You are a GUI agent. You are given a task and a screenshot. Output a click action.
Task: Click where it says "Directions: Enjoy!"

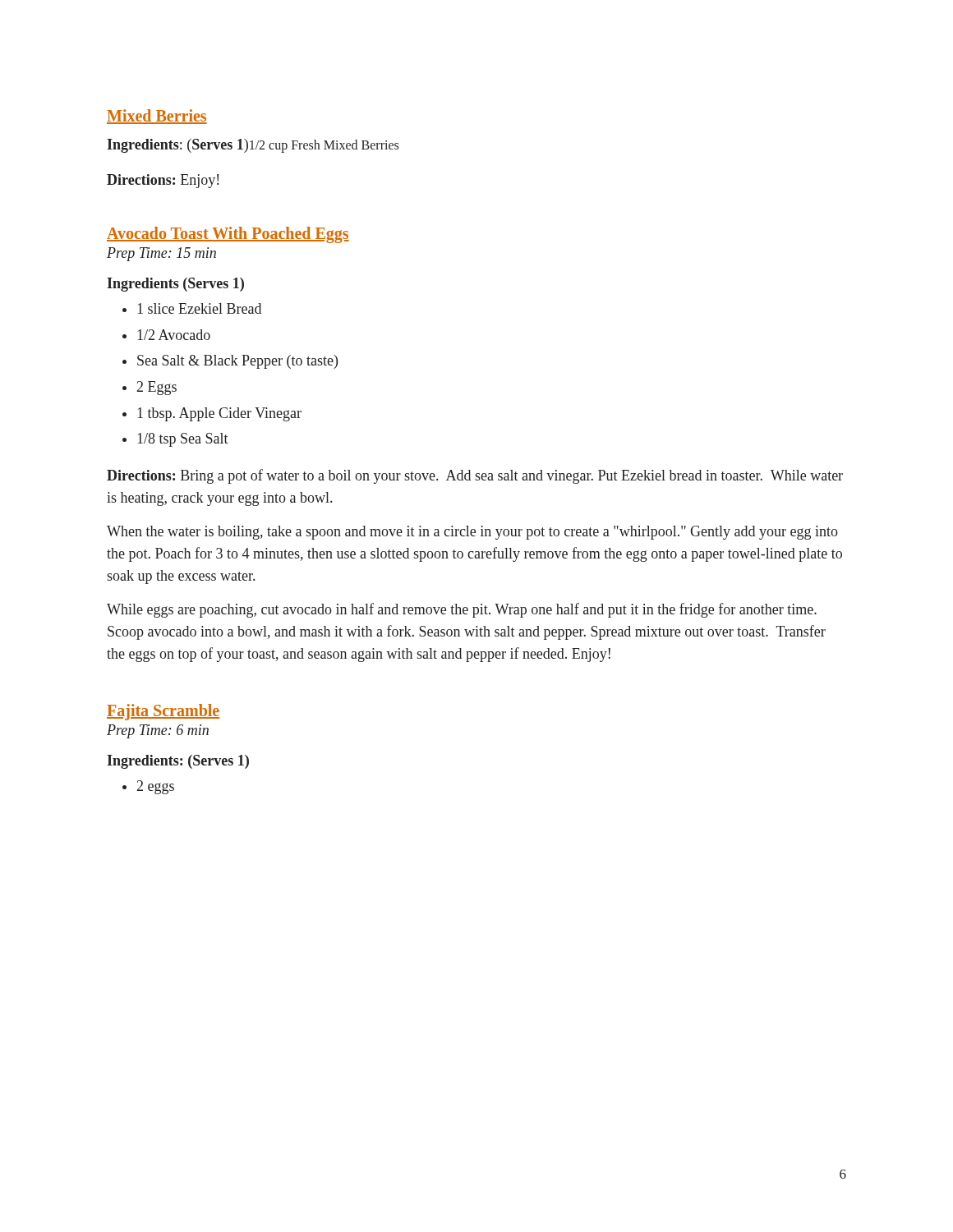[x=164, y=180]
